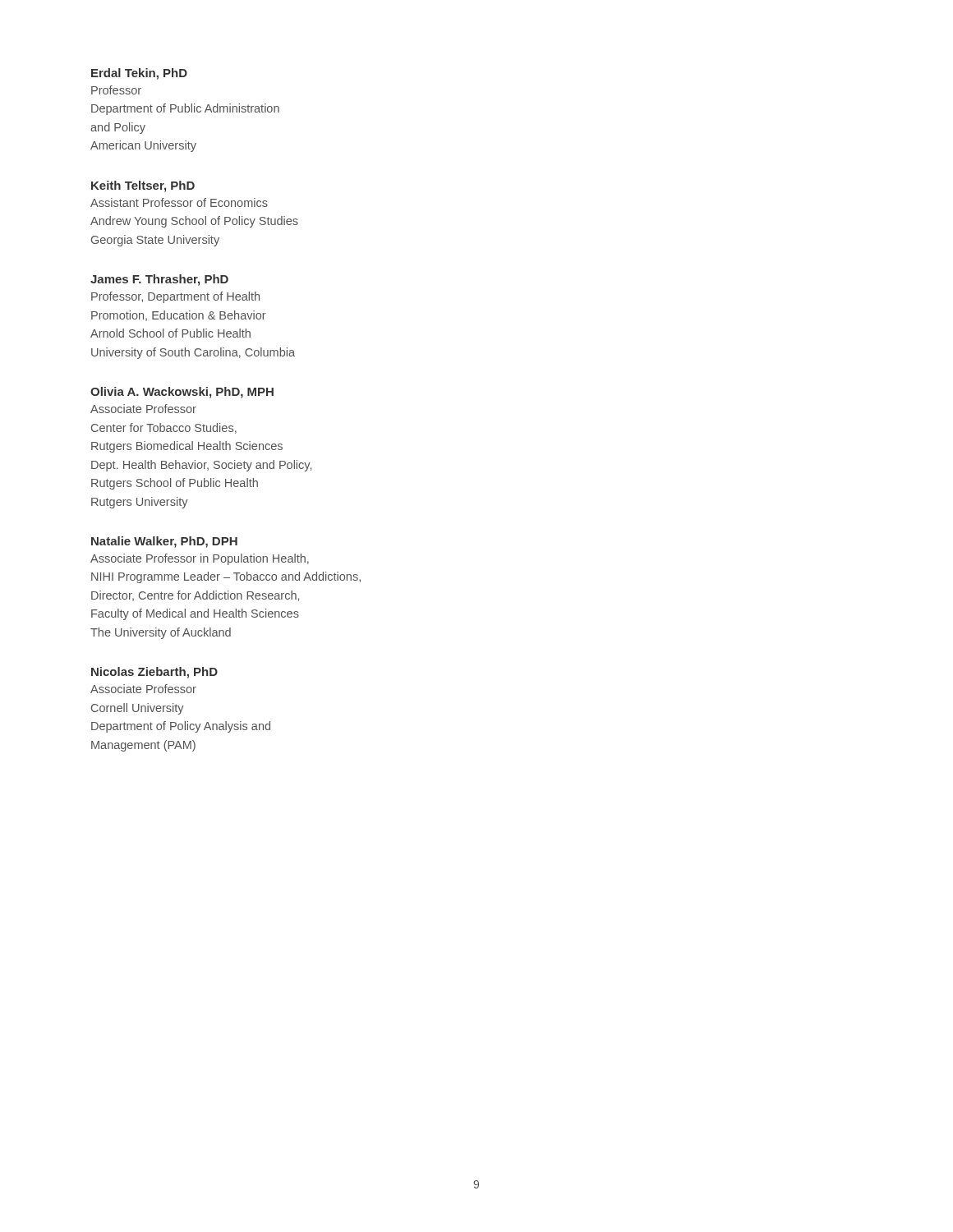Point to the block beginning "Natalie Walker, PhD, DPH Associate Professor in Population"
The height and width of the screenshot is (1232, 953).
pyautogui.click(x=288, y=588)
